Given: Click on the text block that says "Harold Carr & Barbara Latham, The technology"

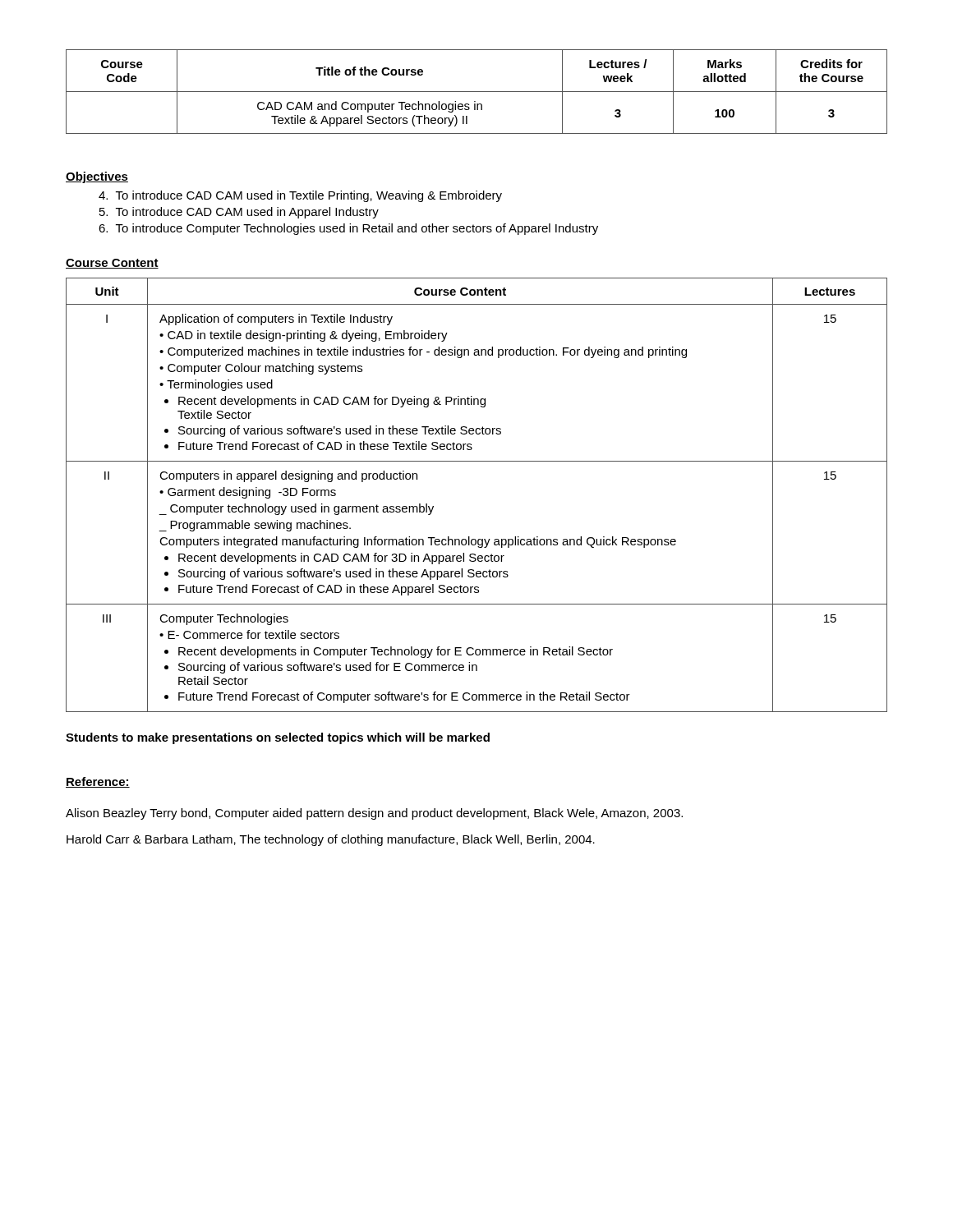Looking at the screenshot, I should [476, 839].
